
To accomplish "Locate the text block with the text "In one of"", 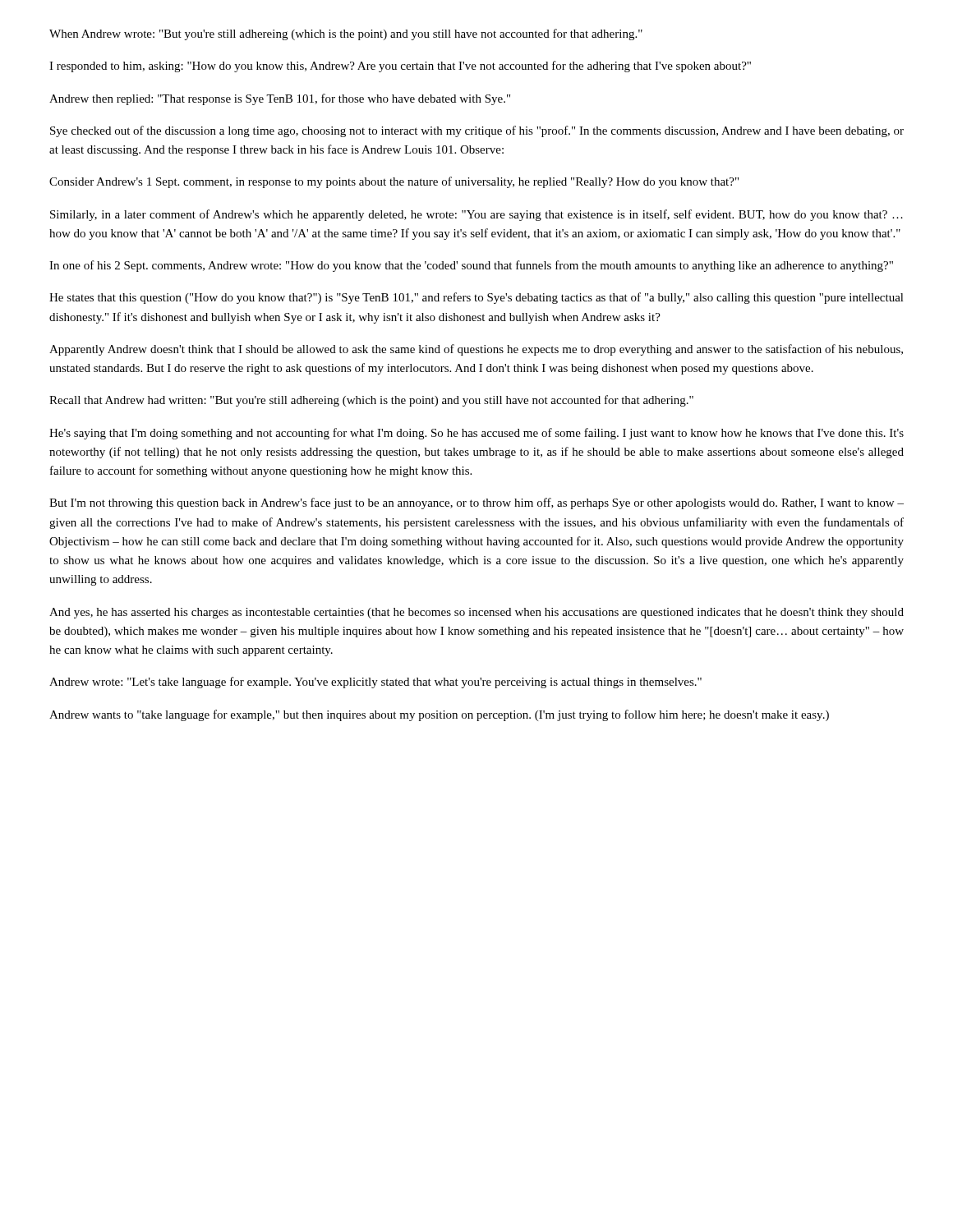I will [x=471, y=265].
